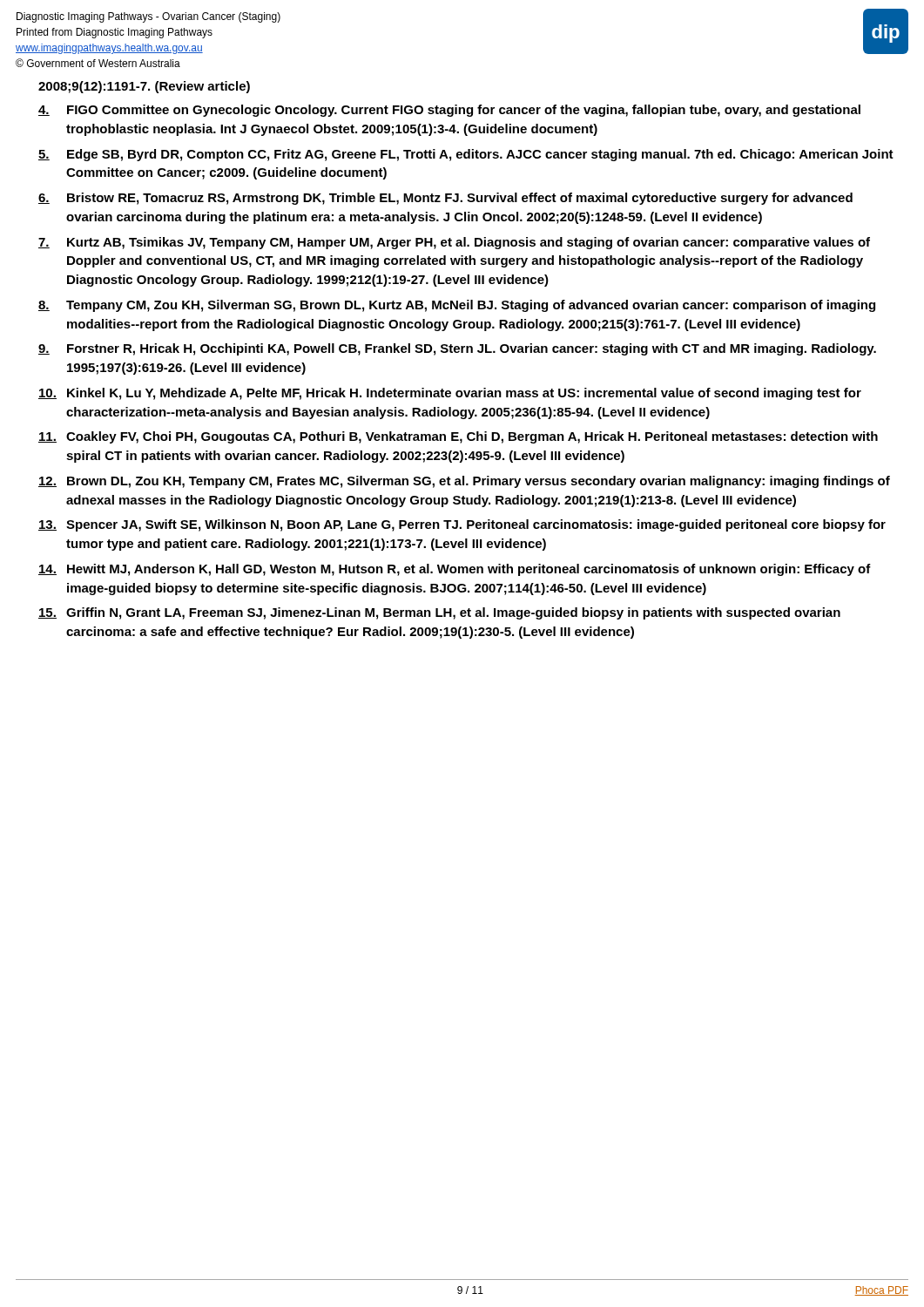Select the list item that says "9. Forstner R,"
Image resolution: width=924 pixels, height=1307 pixels.
click(470, 358)
